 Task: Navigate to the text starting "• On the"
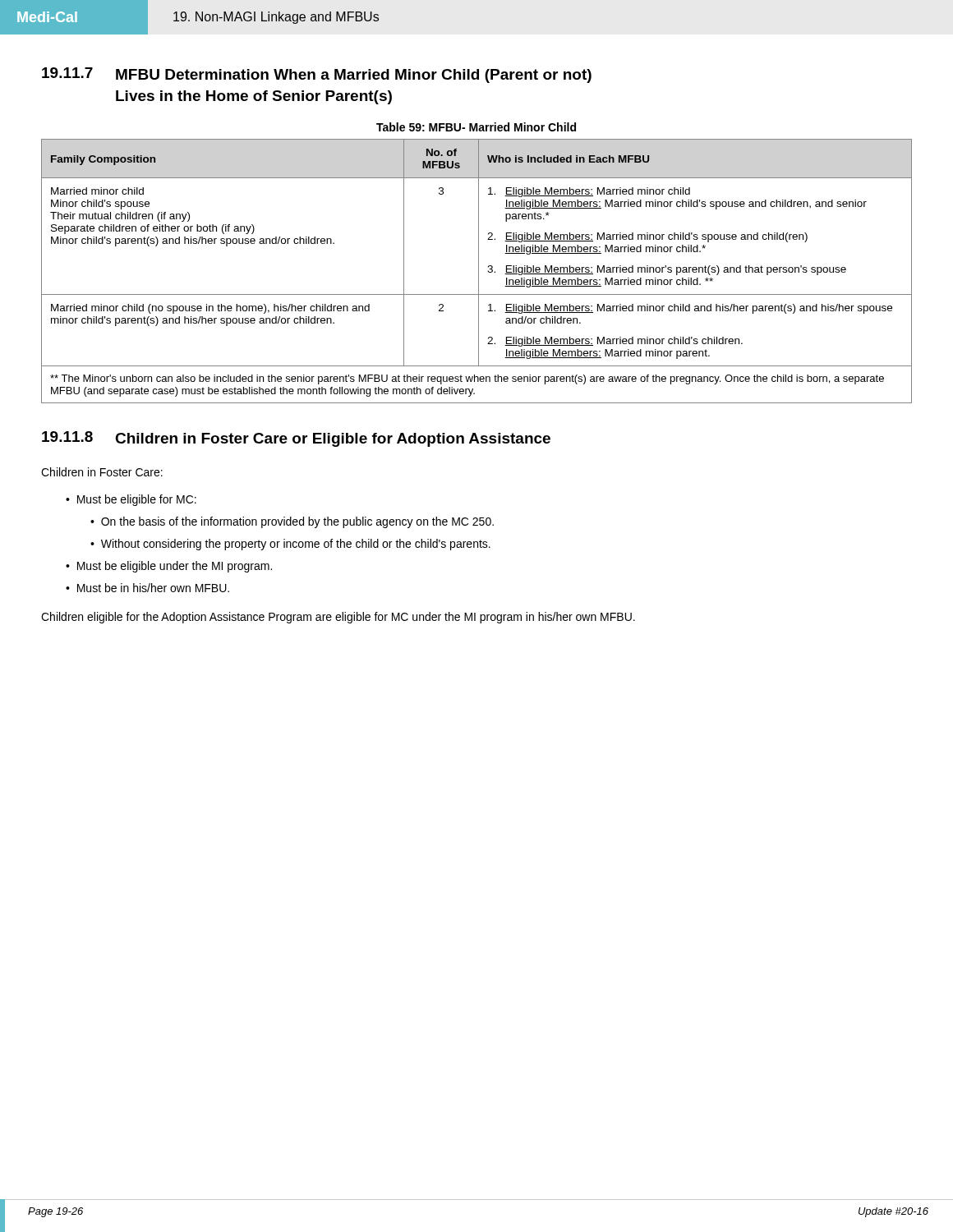[292, 521]
